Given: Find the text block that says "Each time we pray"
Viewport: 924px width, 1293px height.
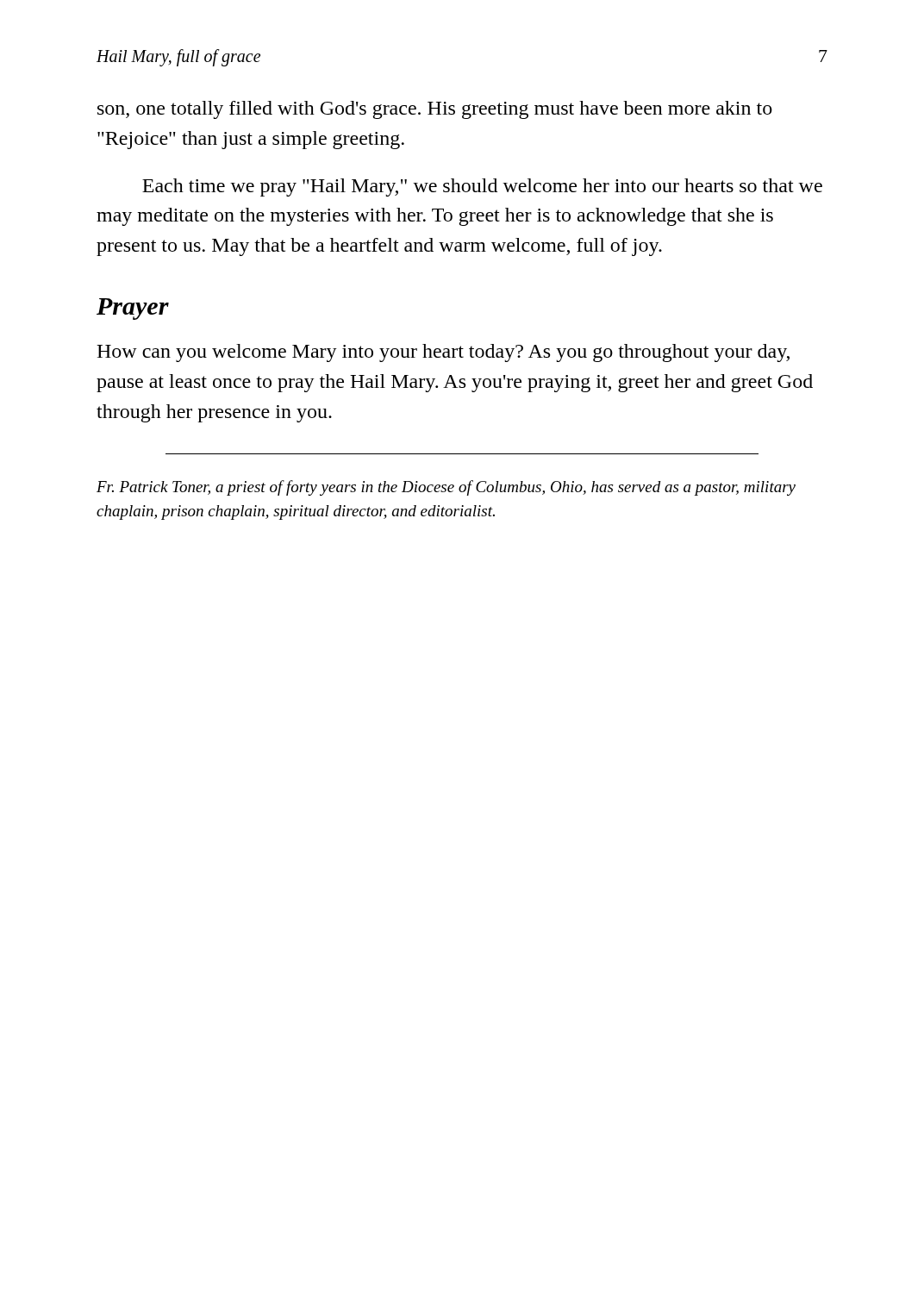Looking at the screenshot, I should click(x=460, y=215).
